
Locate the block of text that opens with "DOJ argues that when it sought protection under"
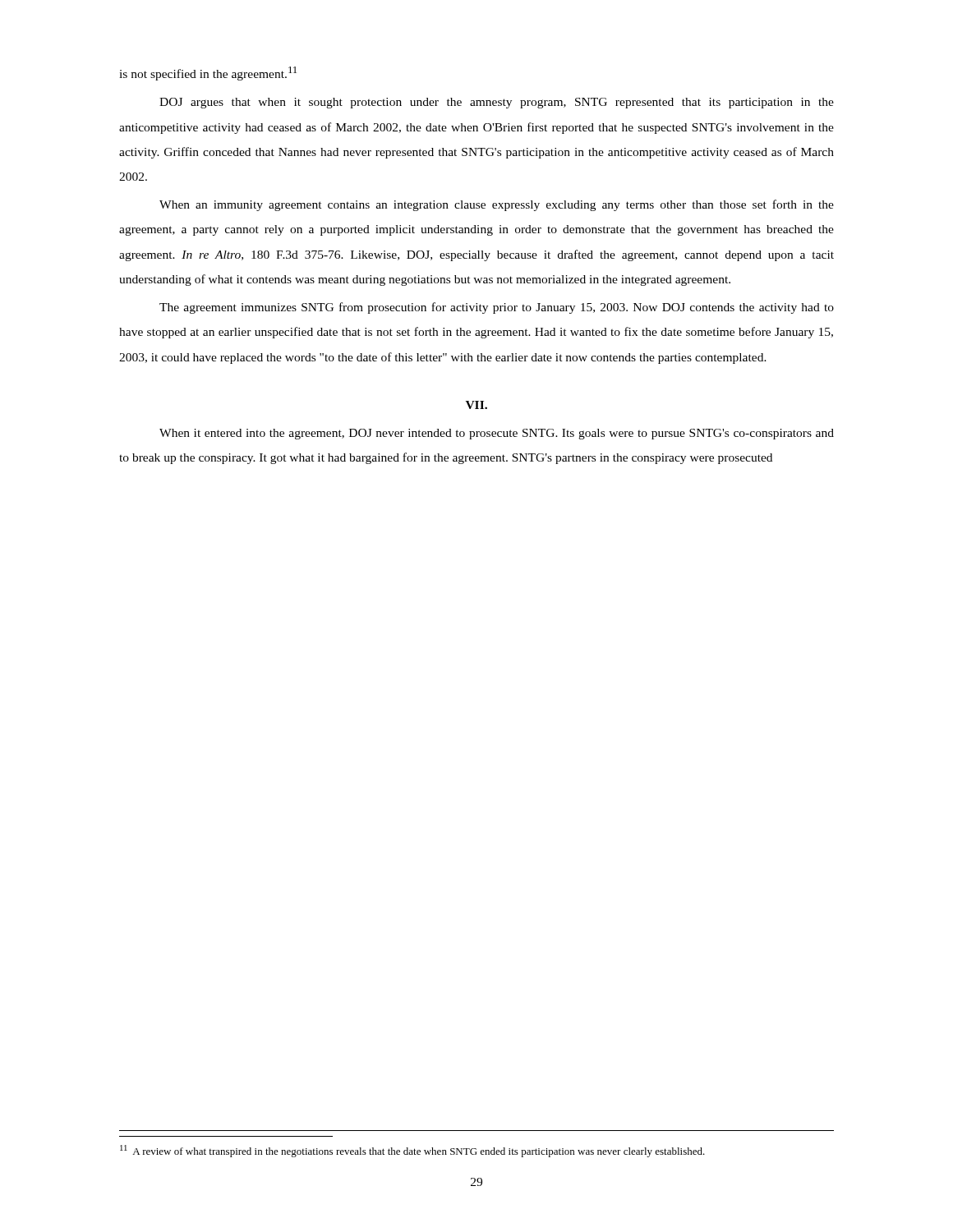[476, 139]
